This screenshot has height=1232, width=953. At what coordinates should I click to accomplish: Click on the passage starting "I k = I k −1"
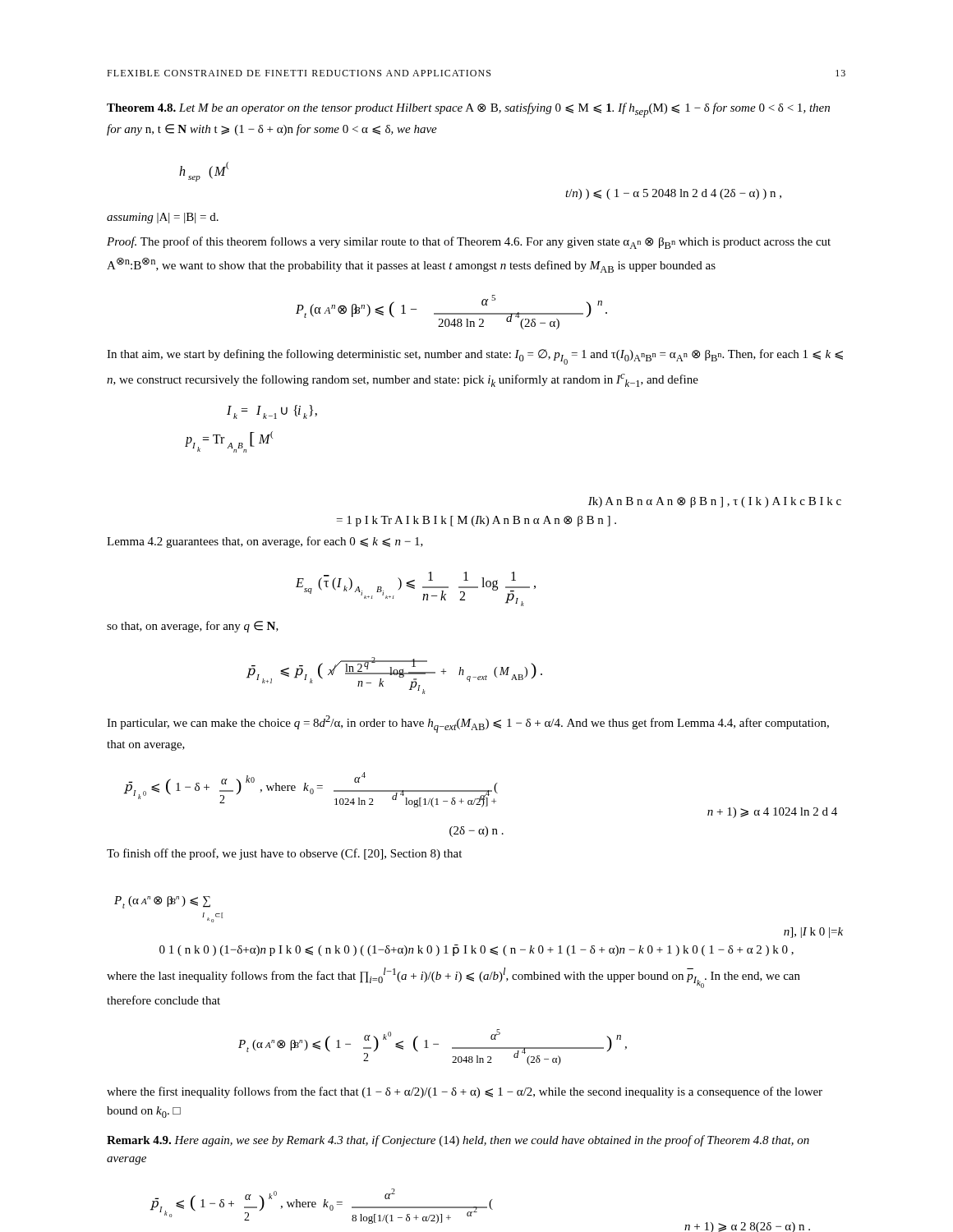[x=272, y=412]
